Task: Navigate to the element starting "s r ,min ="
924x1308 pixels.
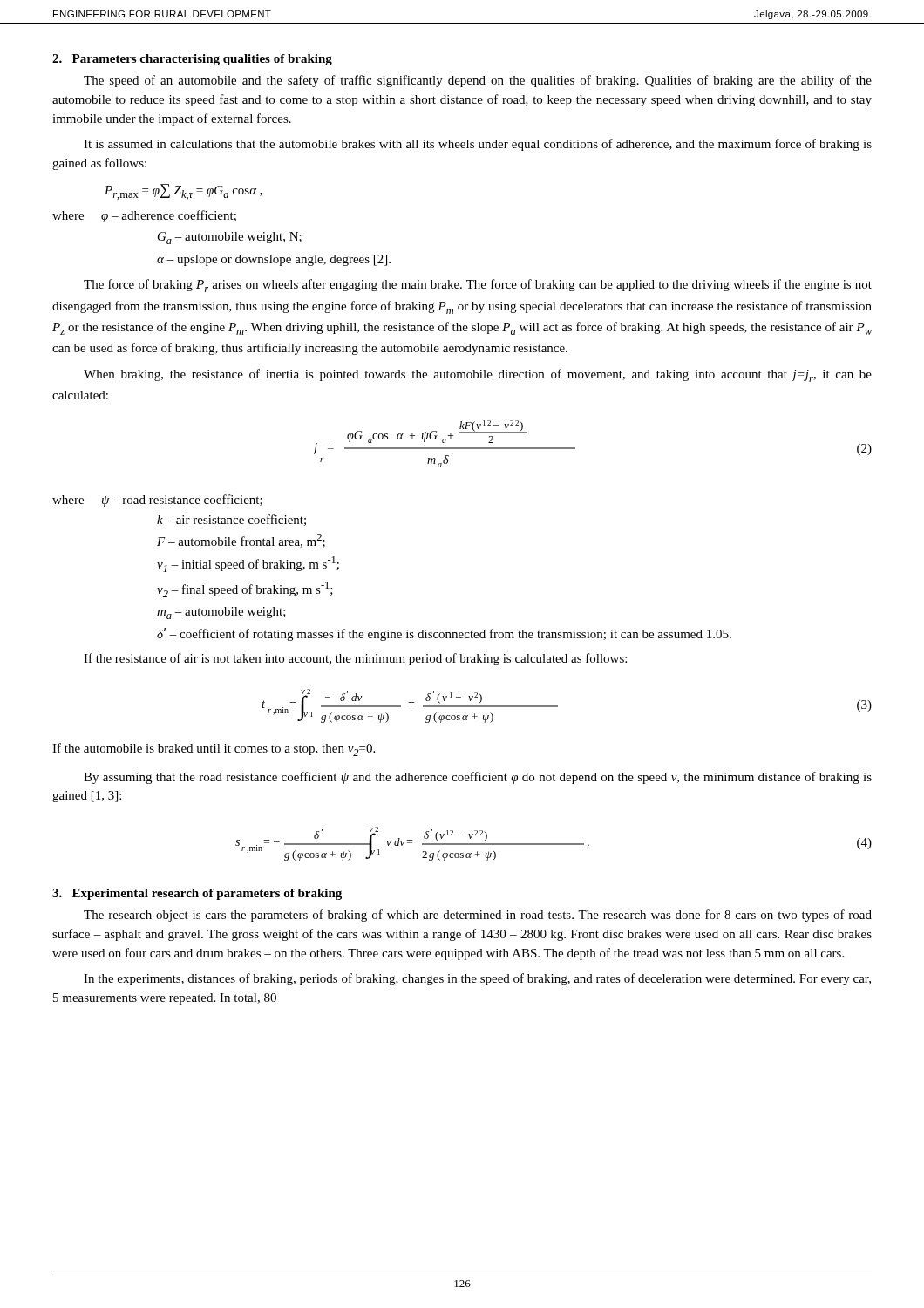Action: tap(462, 842)
